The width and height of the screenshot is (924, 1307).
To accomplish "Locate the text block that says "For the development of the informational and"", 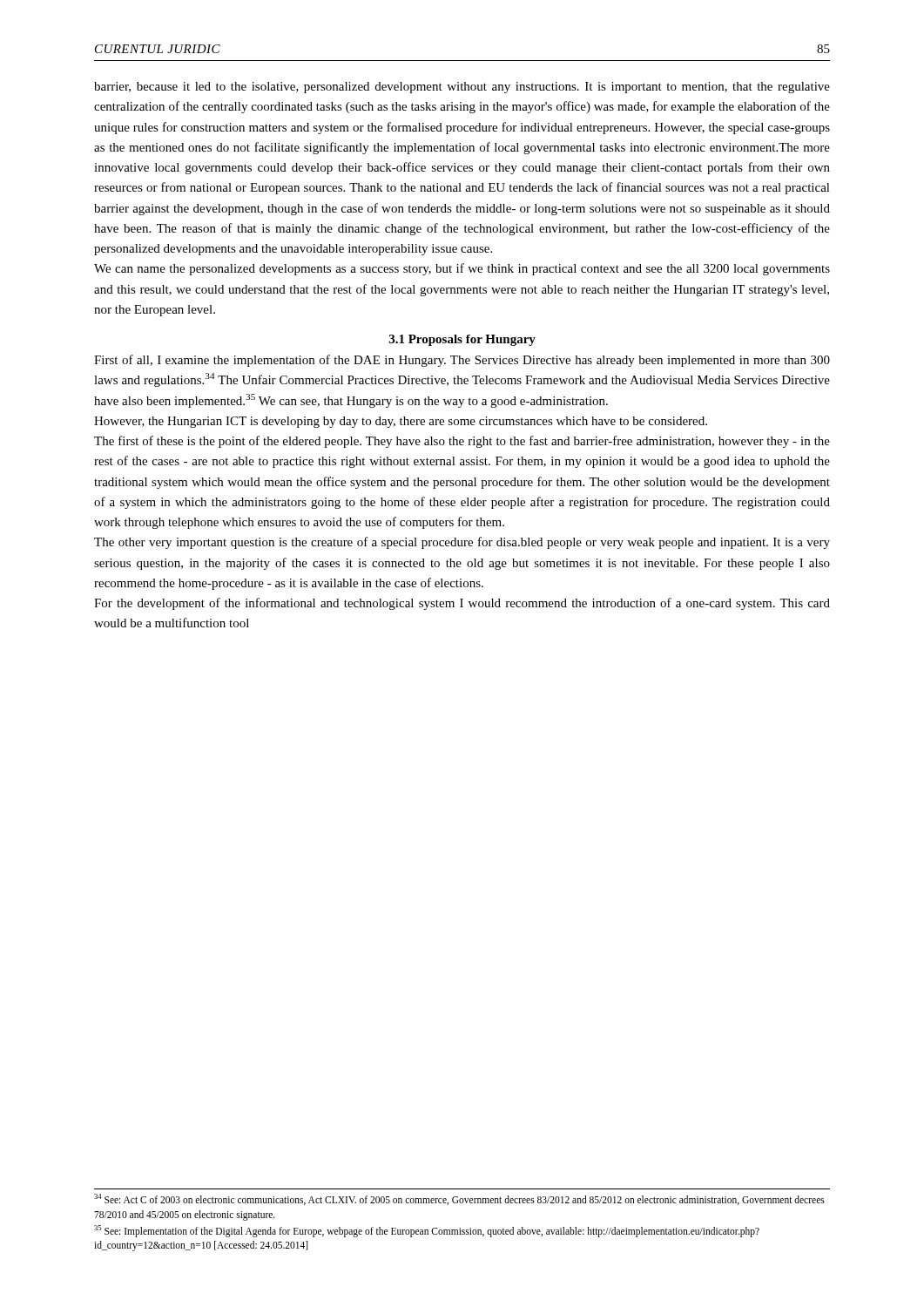I will click(462, 614).
